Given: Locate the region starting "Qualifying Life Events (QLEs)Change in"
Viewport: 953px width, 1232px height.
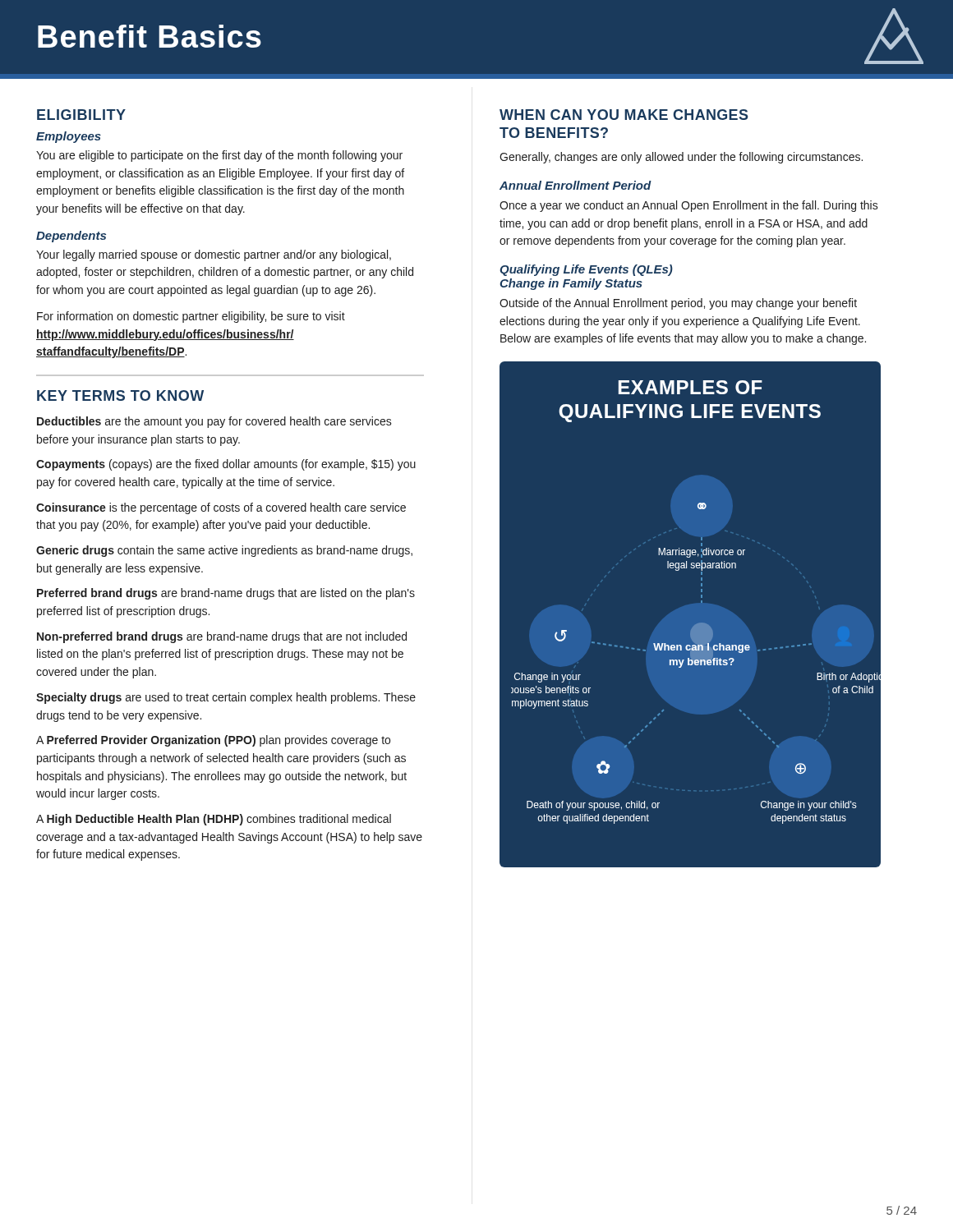Looking at the screenshot, I should click(586, 276).
